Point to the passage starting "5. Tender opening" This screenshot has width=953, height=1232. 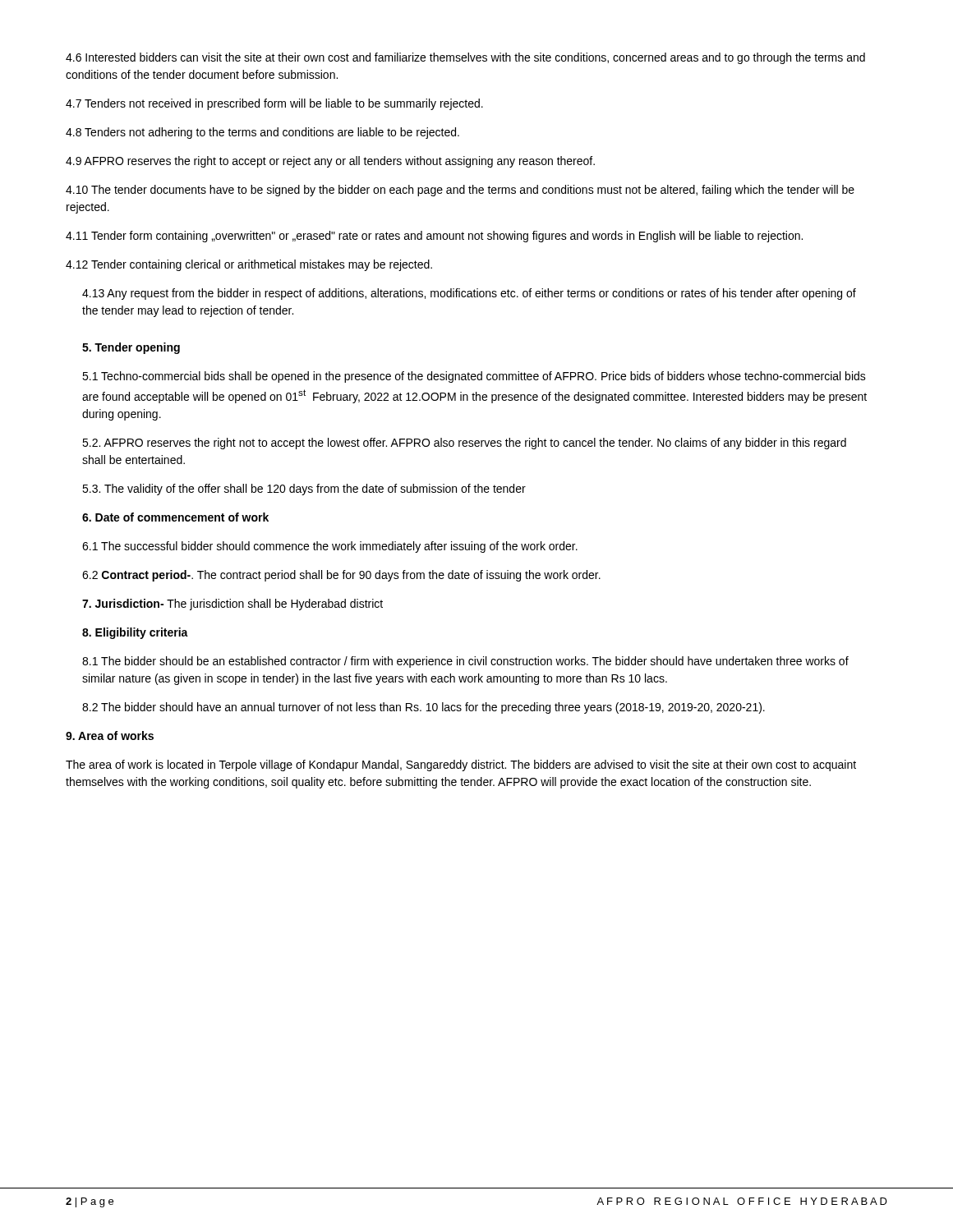(131, 347)
